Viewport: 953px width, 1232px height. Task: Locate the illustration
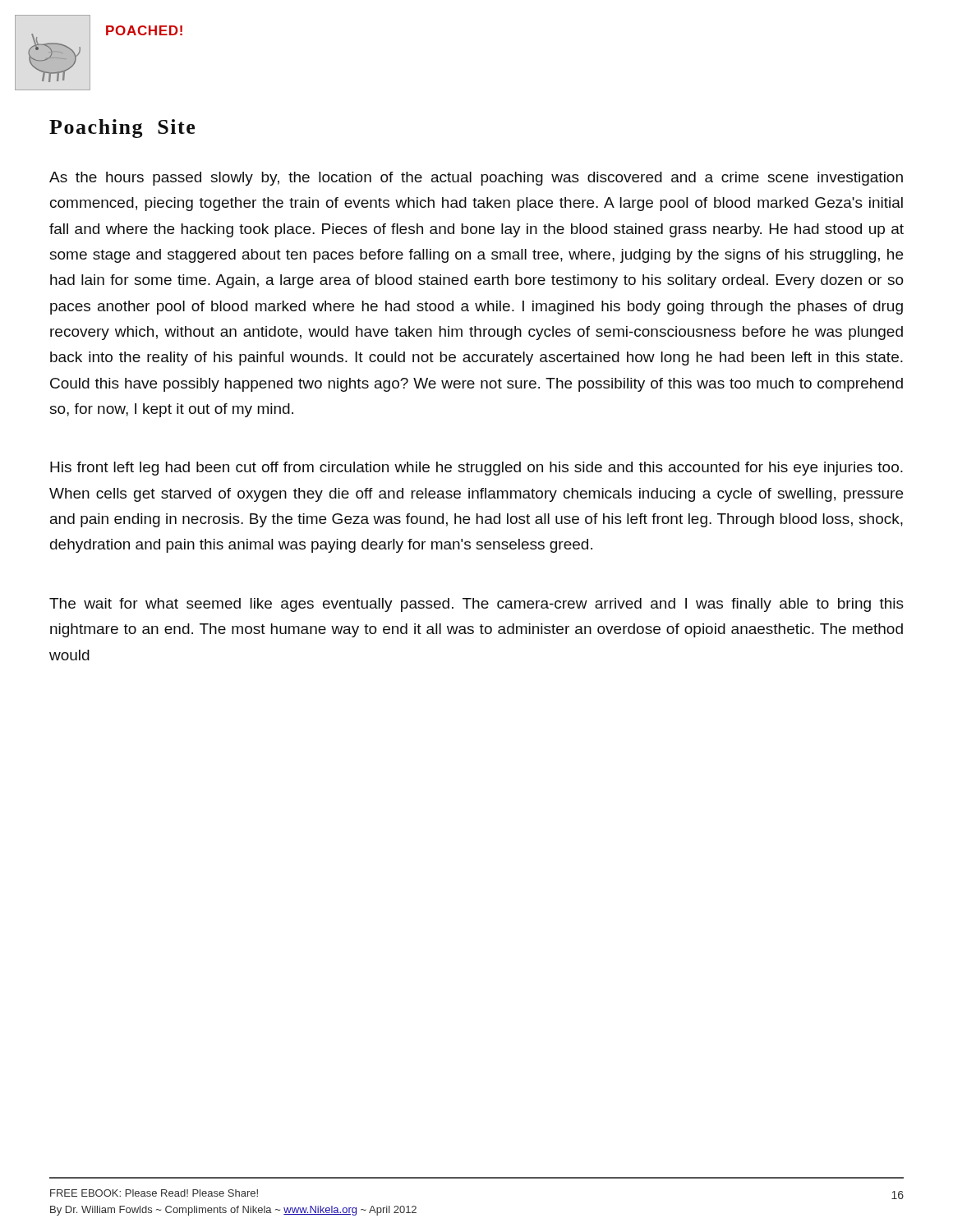point(53,53)
